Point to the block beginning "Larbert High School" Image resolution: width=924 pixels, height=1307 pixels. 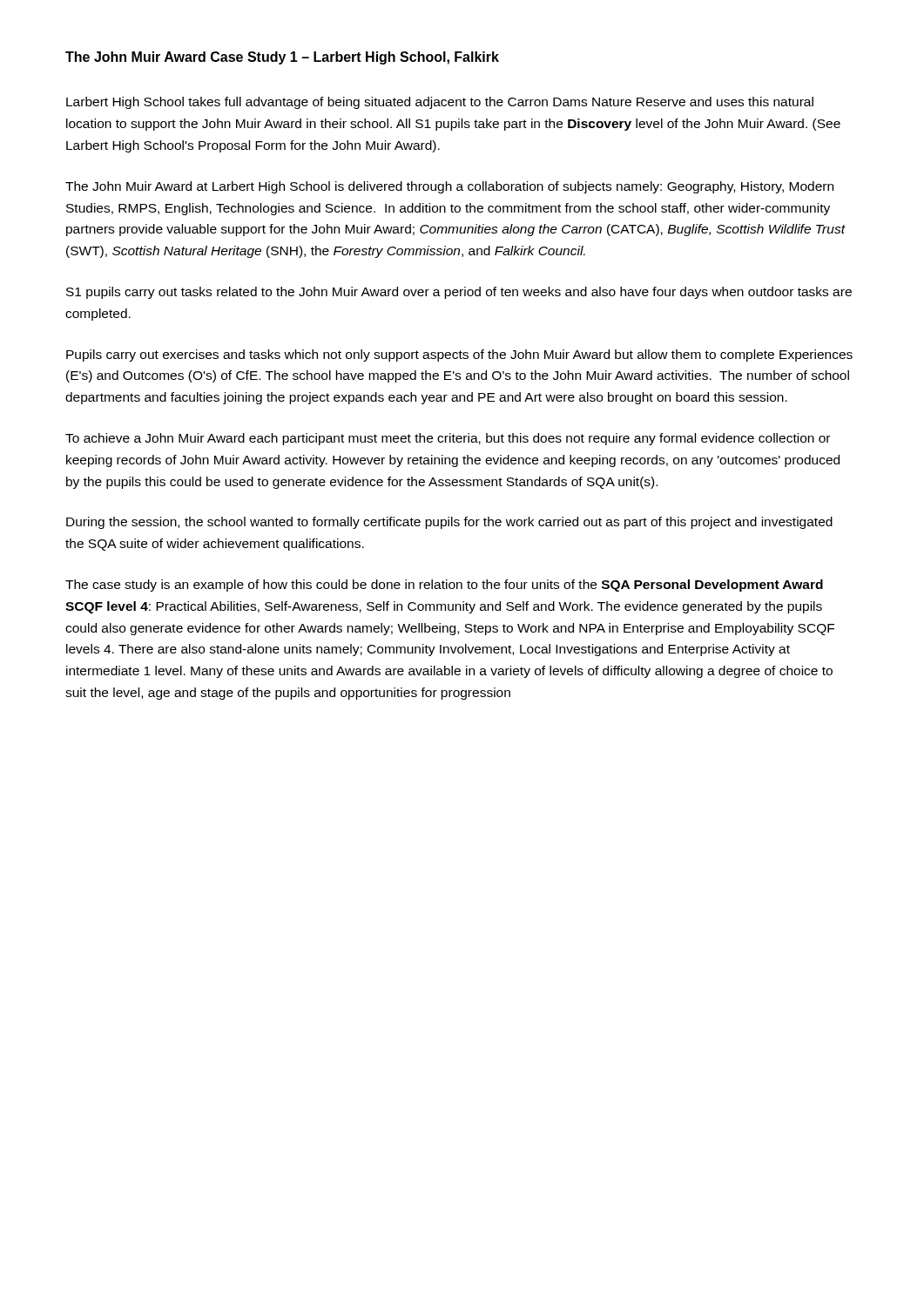453,124
